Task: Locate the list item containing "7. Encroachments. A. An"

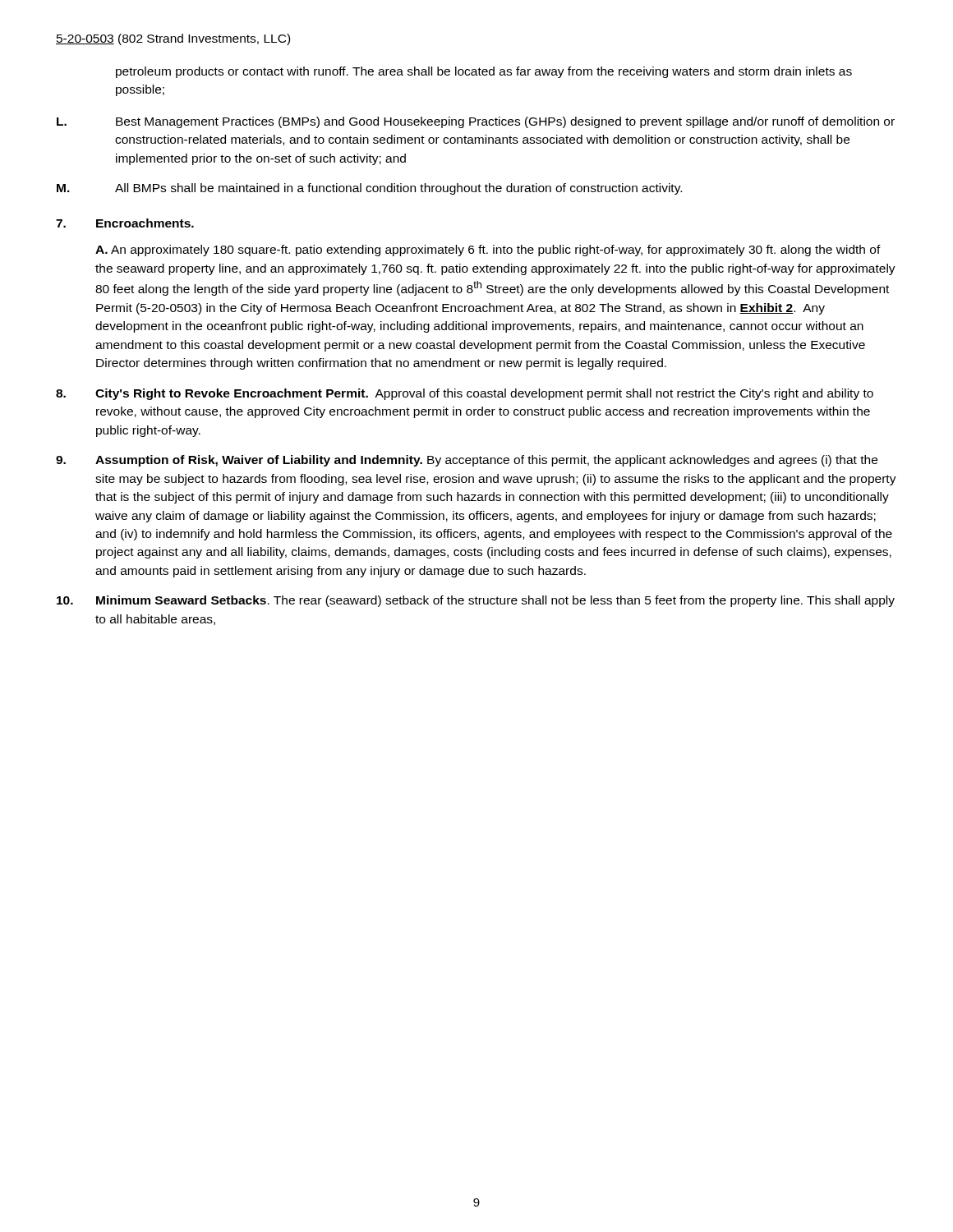Action: 476,293
